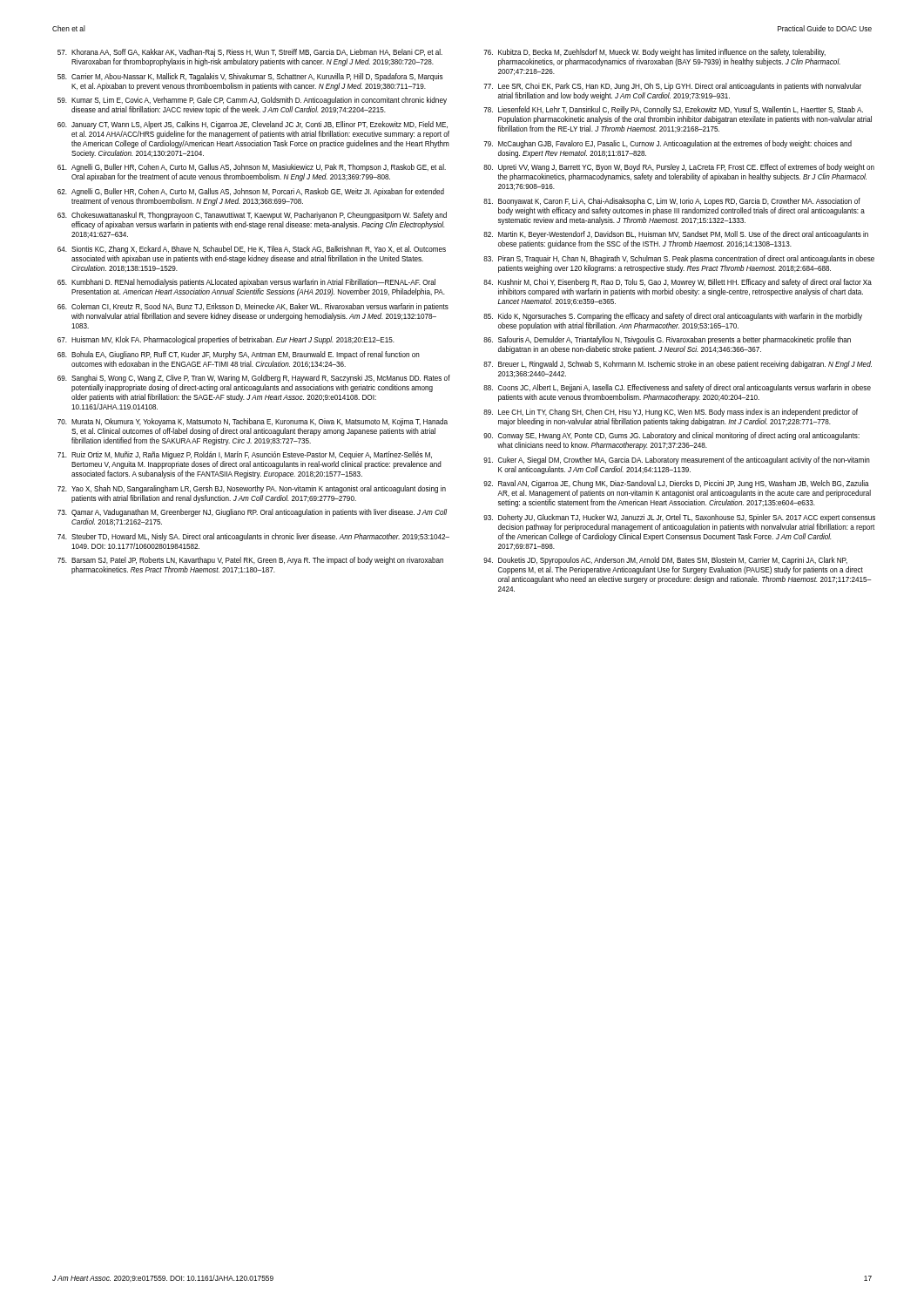Image resolution: width=924 pixels, height=1307 pixels.
Task: Point to the region starting "64. Siontis KC, Zhang X, Eckard A,"
Action: (249, 259)
